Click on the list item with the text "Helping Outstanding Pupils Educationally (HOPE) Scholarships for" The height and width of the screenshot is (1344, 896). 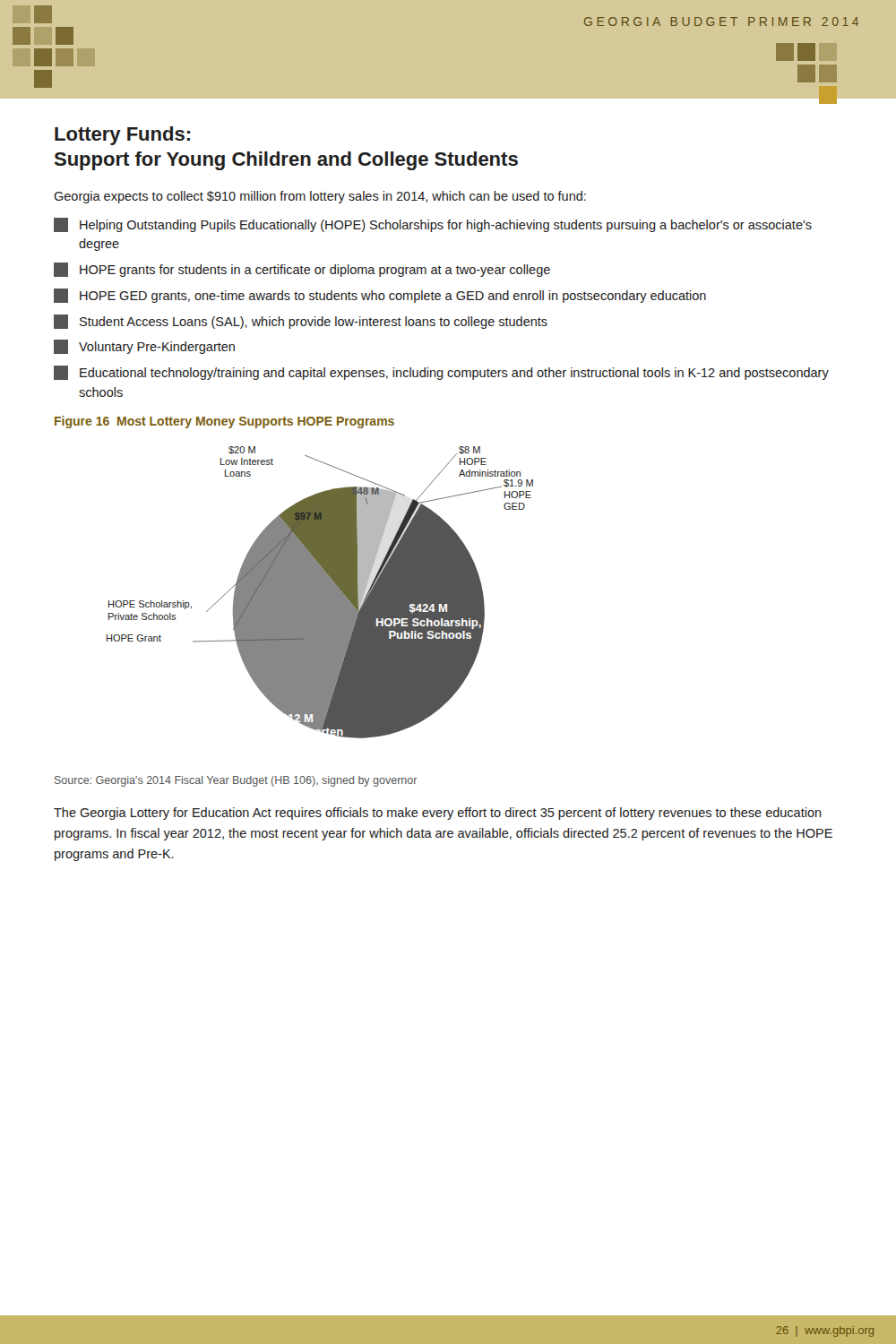point(448,235)
